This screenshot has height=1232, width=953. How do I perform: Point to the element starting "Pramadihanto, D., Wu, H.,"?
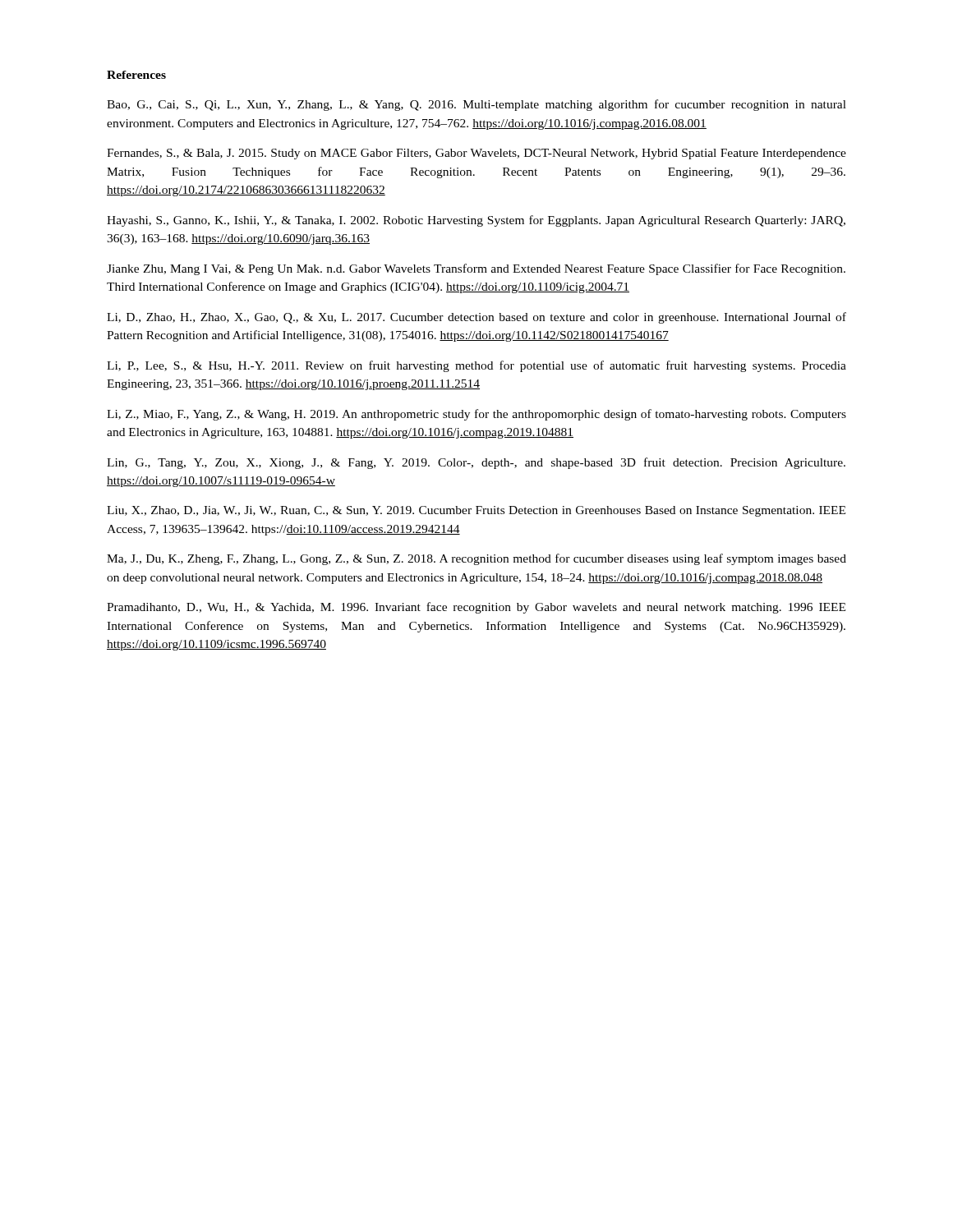(x=476, y=625)
